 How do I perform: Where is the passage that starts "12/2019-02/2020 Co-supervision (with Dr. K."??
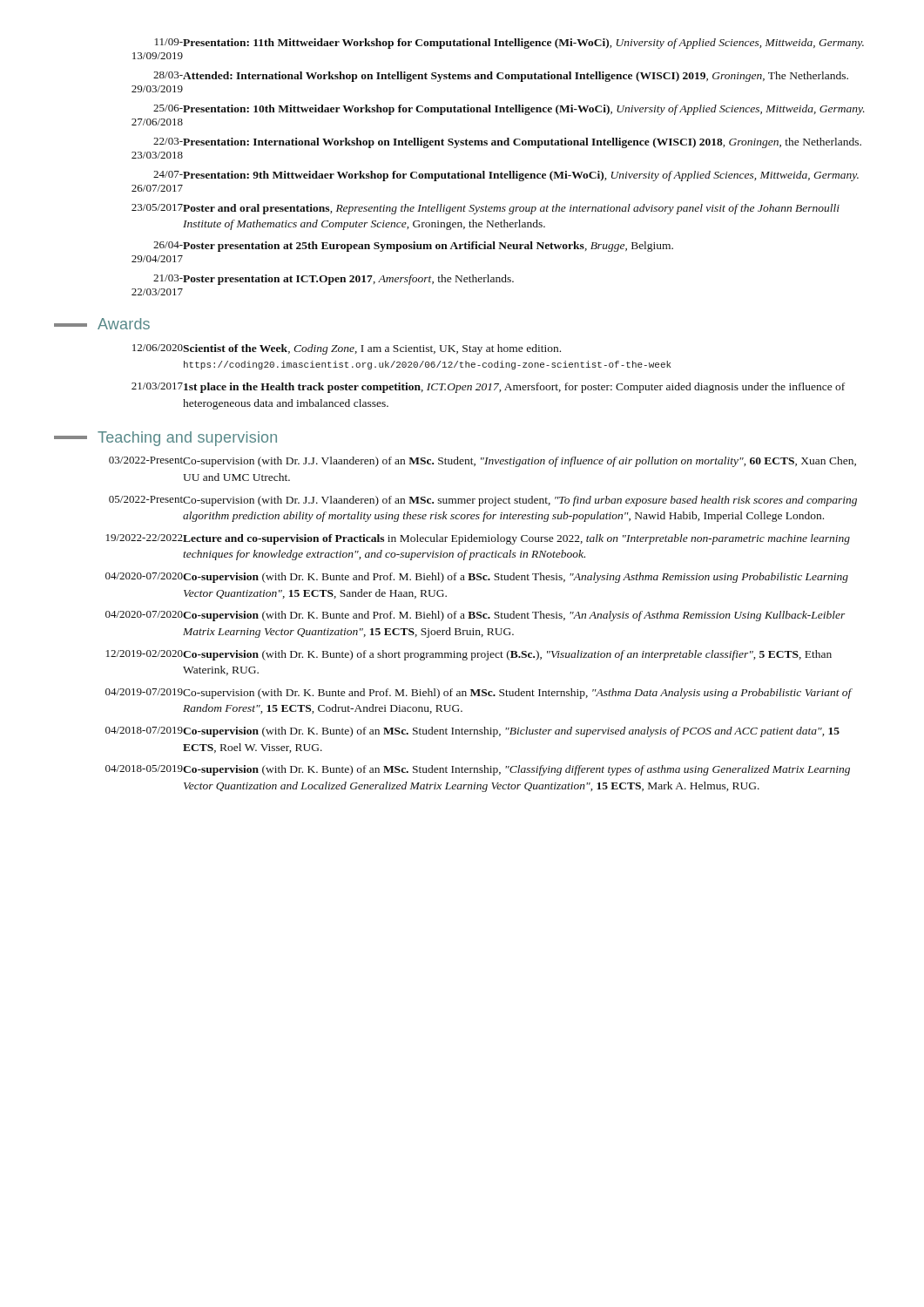pyautogui.click(x=462, y=662)
